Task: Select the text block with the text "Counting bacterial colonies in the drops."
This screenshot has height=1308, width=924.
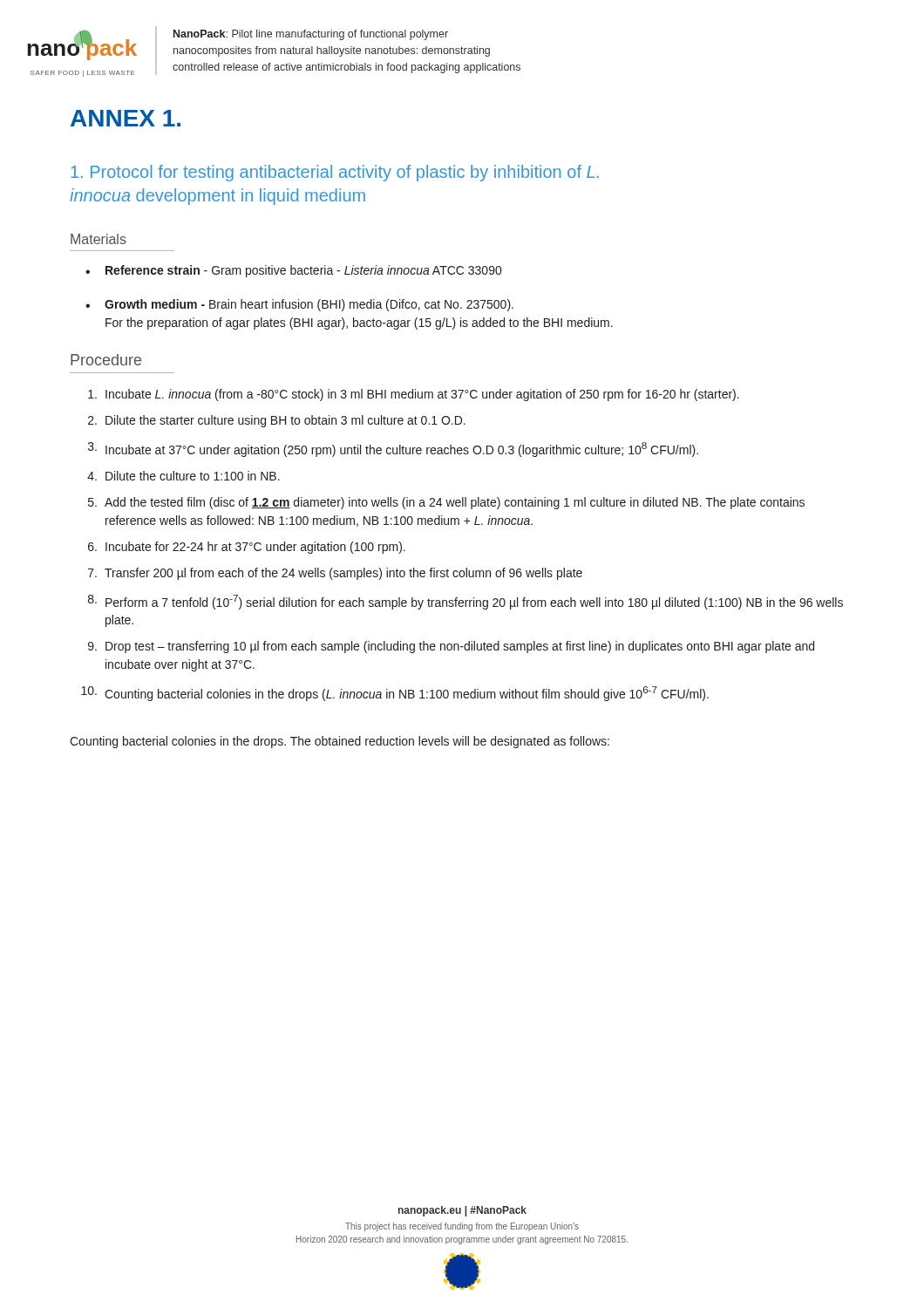Action: [x=462, y=741]
